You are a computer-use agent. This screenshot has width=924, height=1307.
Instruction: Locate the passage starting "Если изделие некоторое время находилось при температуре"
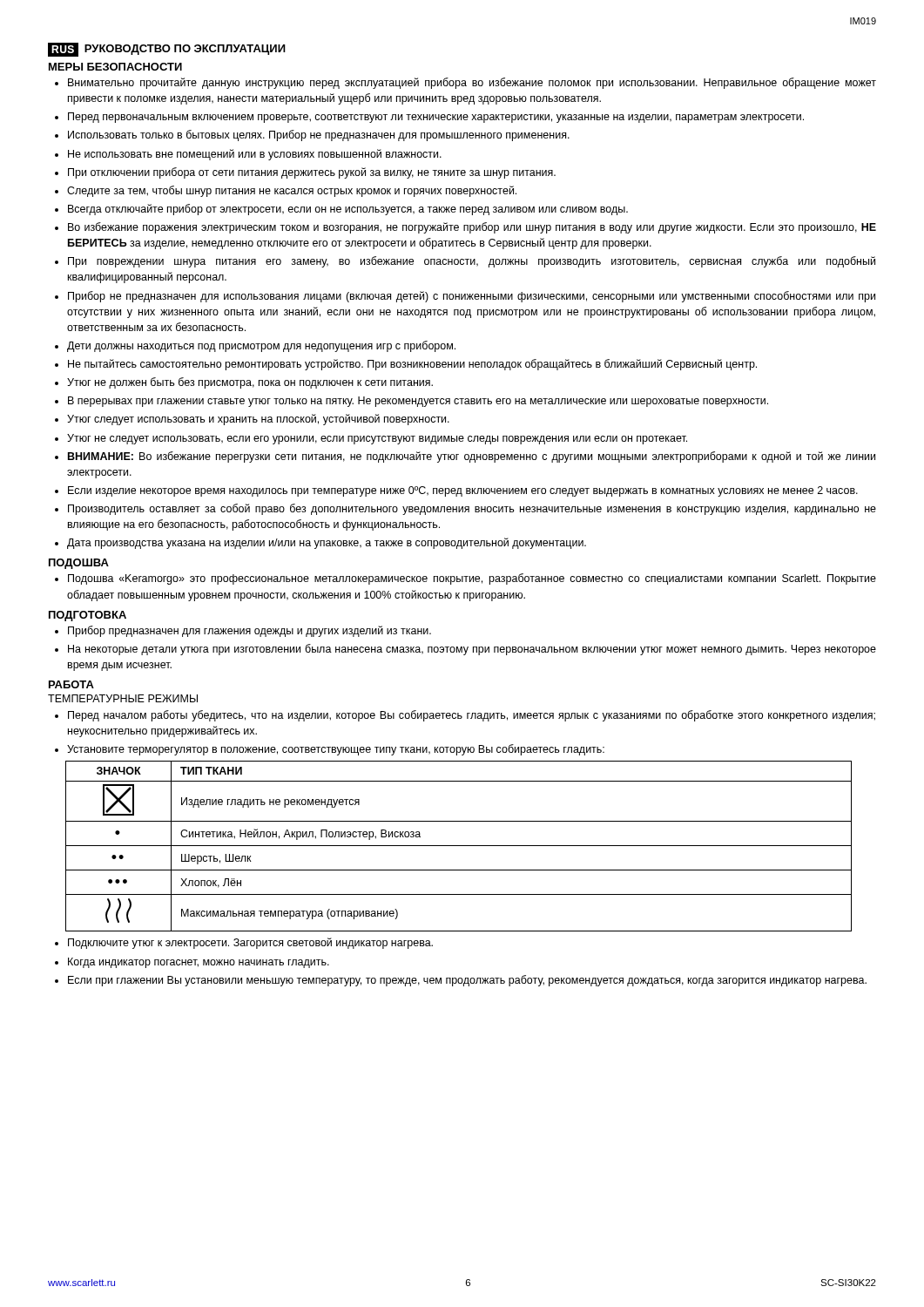[463, 490]
